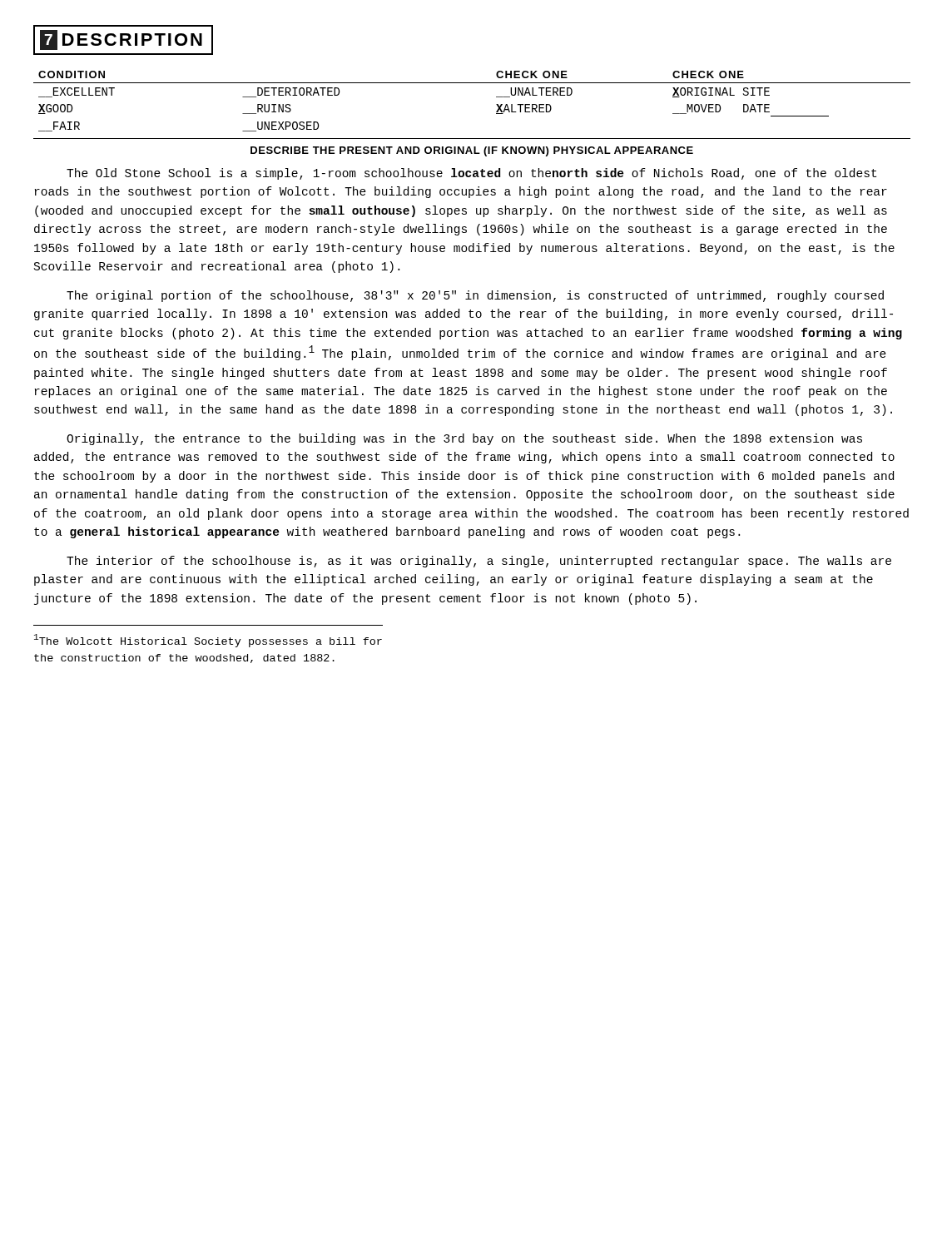The image size is (952, 1248).
Task: Locate the region starting "Originally, the entrance to the building was in"
Action: click(x=471, y=486)
